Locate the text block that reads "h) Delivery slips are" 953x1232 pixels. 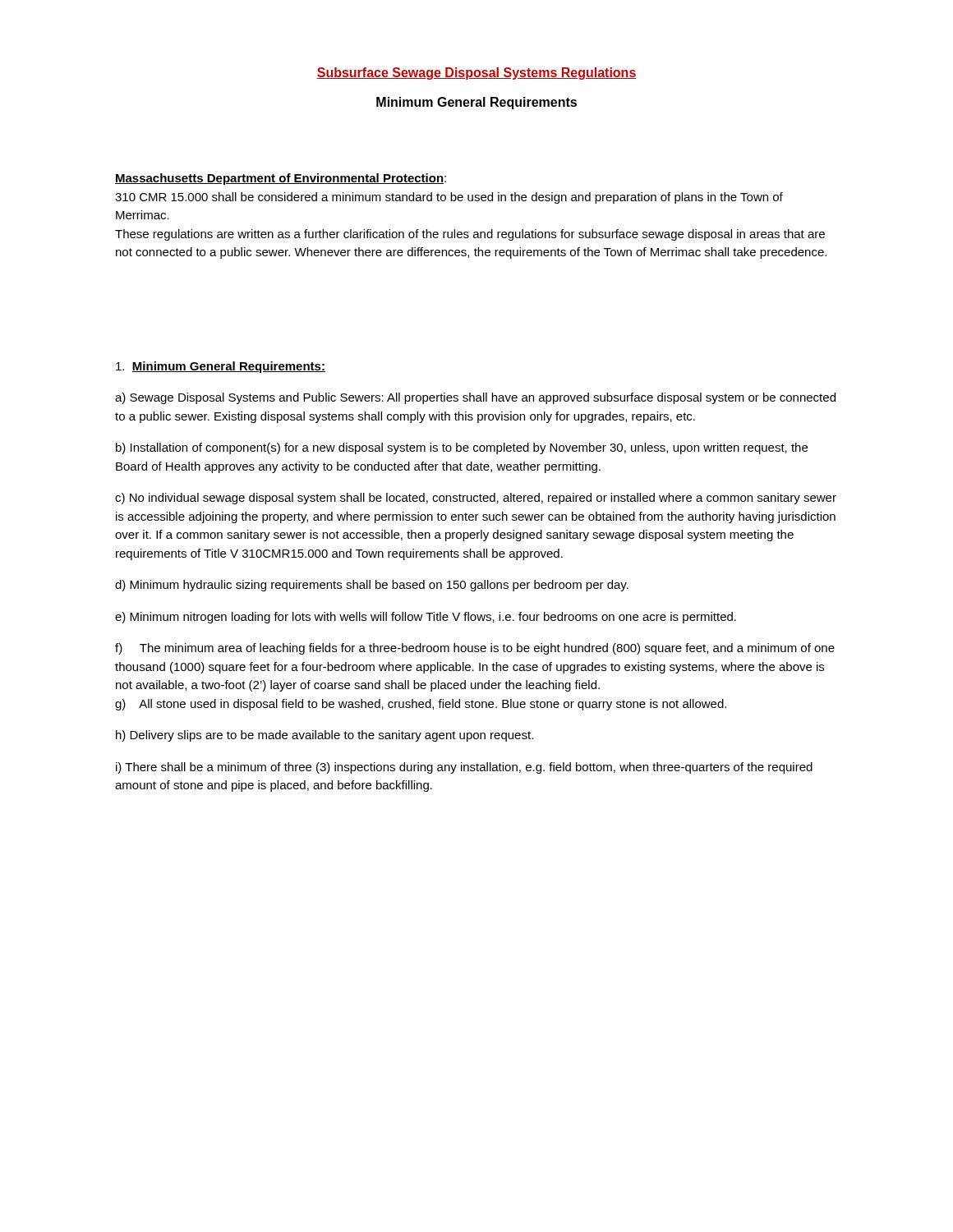coord(476,735)
